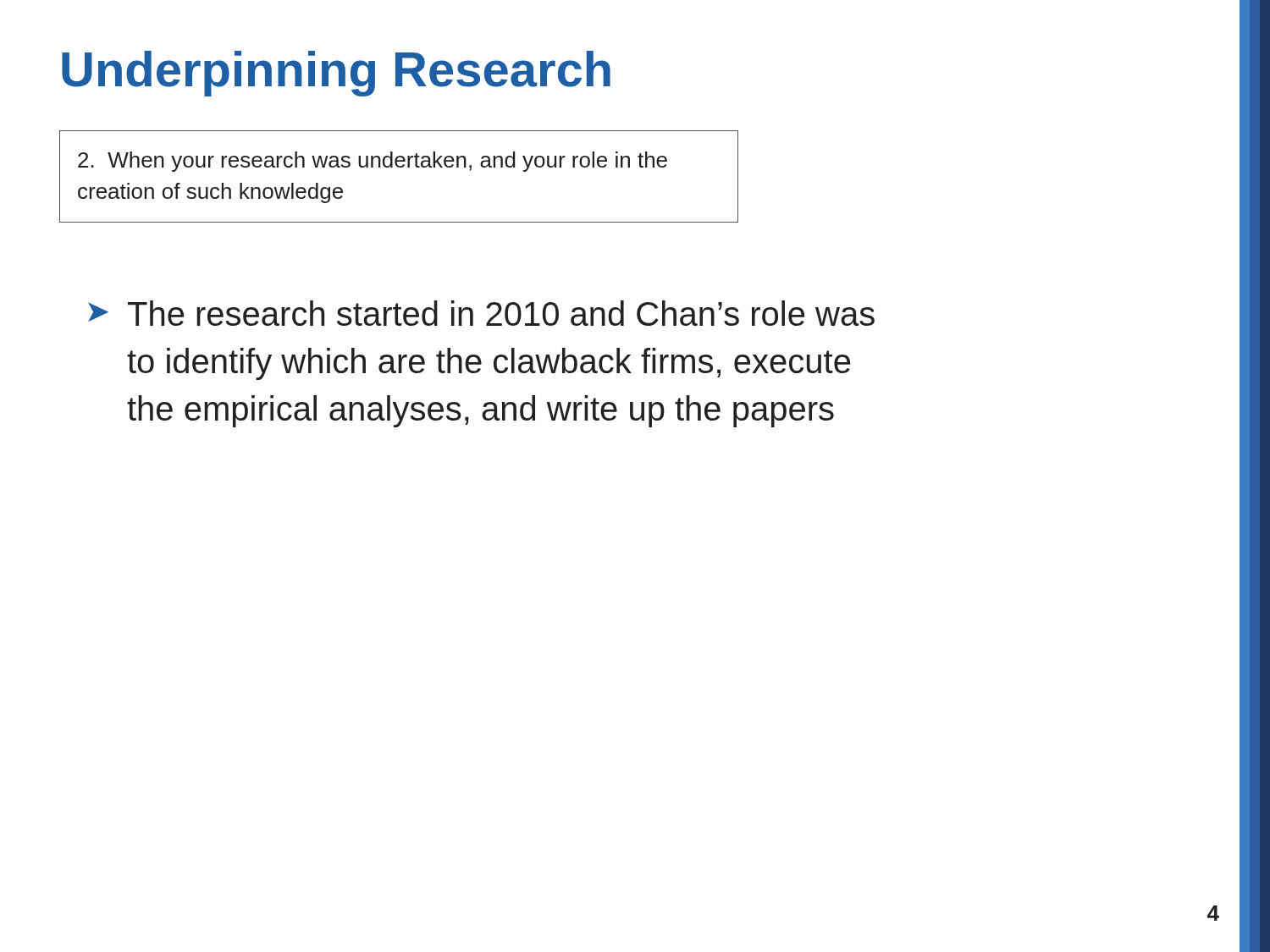Point to the element starting "➤ The research"
Image resolution: width=1270 pixels, height=952 pixels.
click(632, 361)
